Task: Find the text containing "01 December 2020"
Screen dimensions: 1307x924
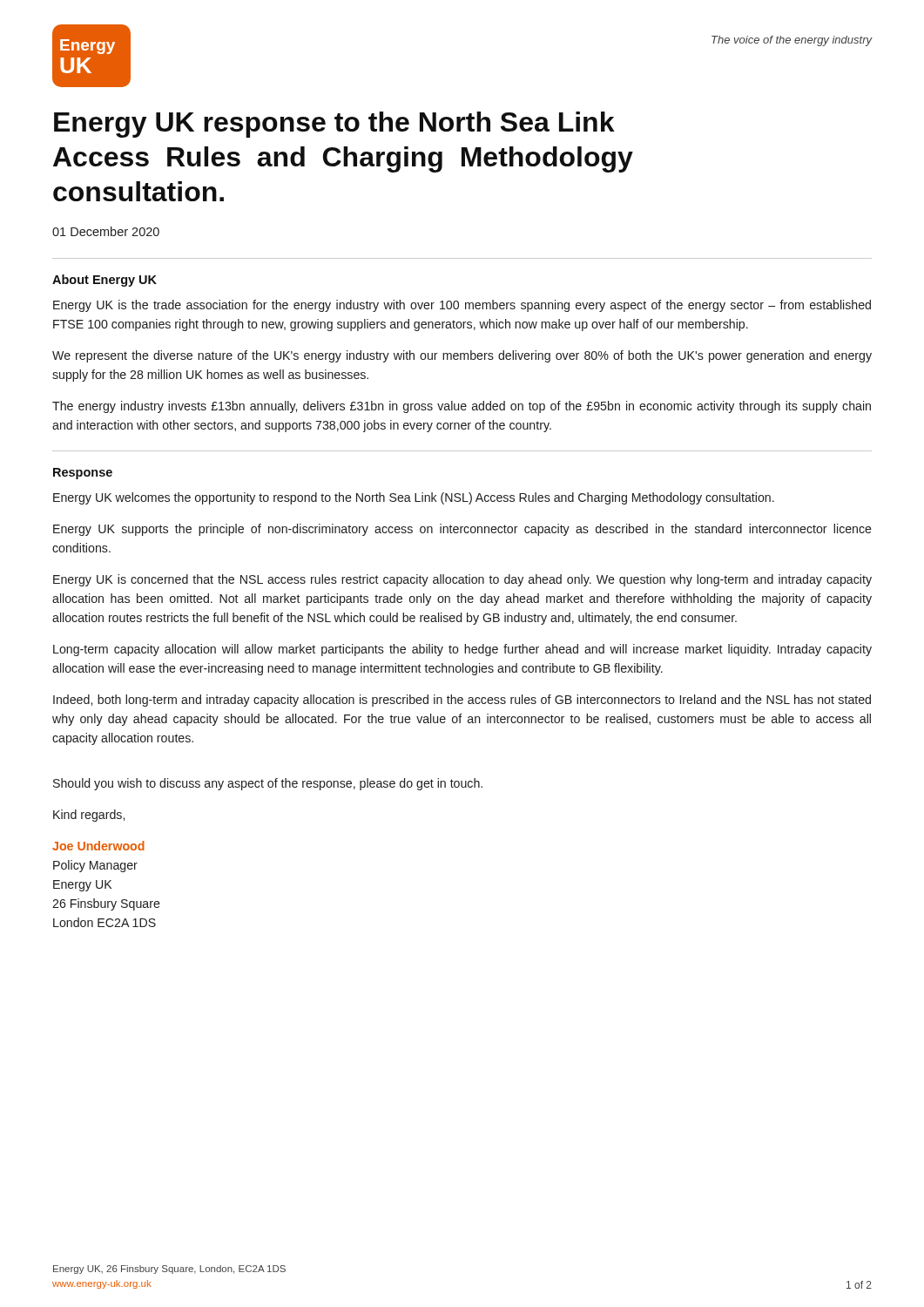Action: point(106,232)
